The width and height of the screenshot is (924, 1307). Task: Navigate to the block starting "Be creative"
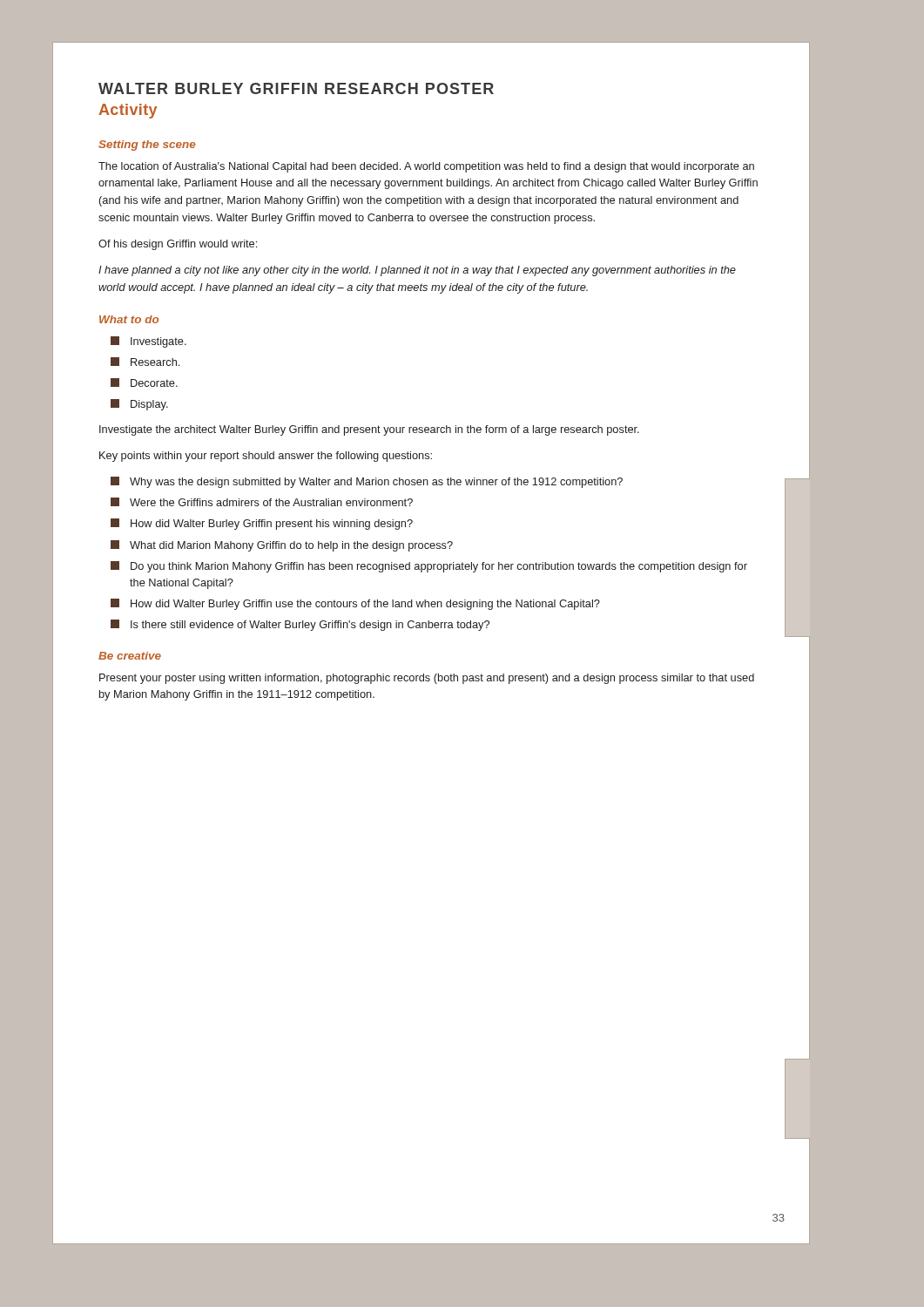(x=130, y=655)
